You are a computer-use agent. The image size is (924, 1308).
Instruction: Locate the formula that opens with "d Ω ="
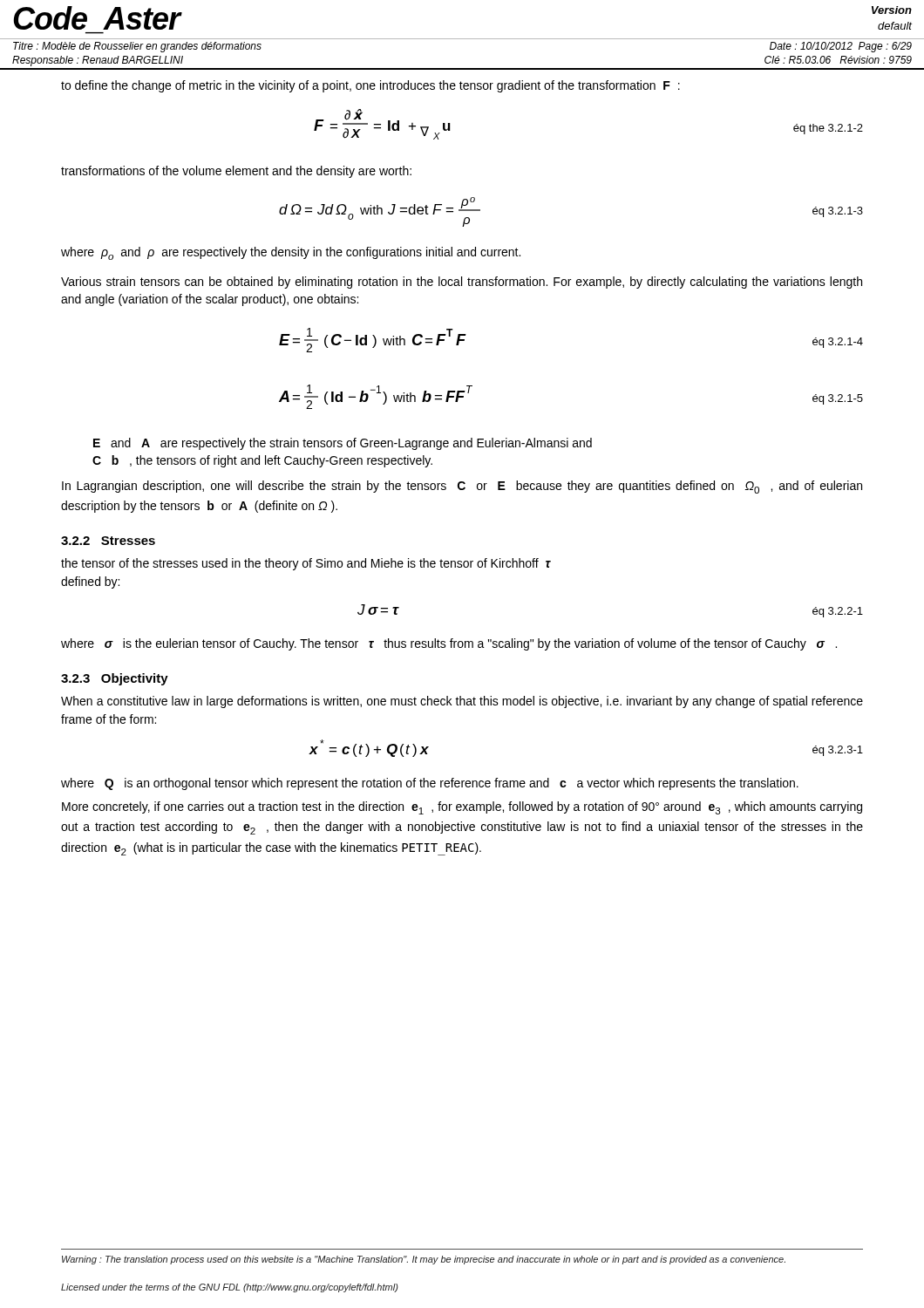coord(462,212)
